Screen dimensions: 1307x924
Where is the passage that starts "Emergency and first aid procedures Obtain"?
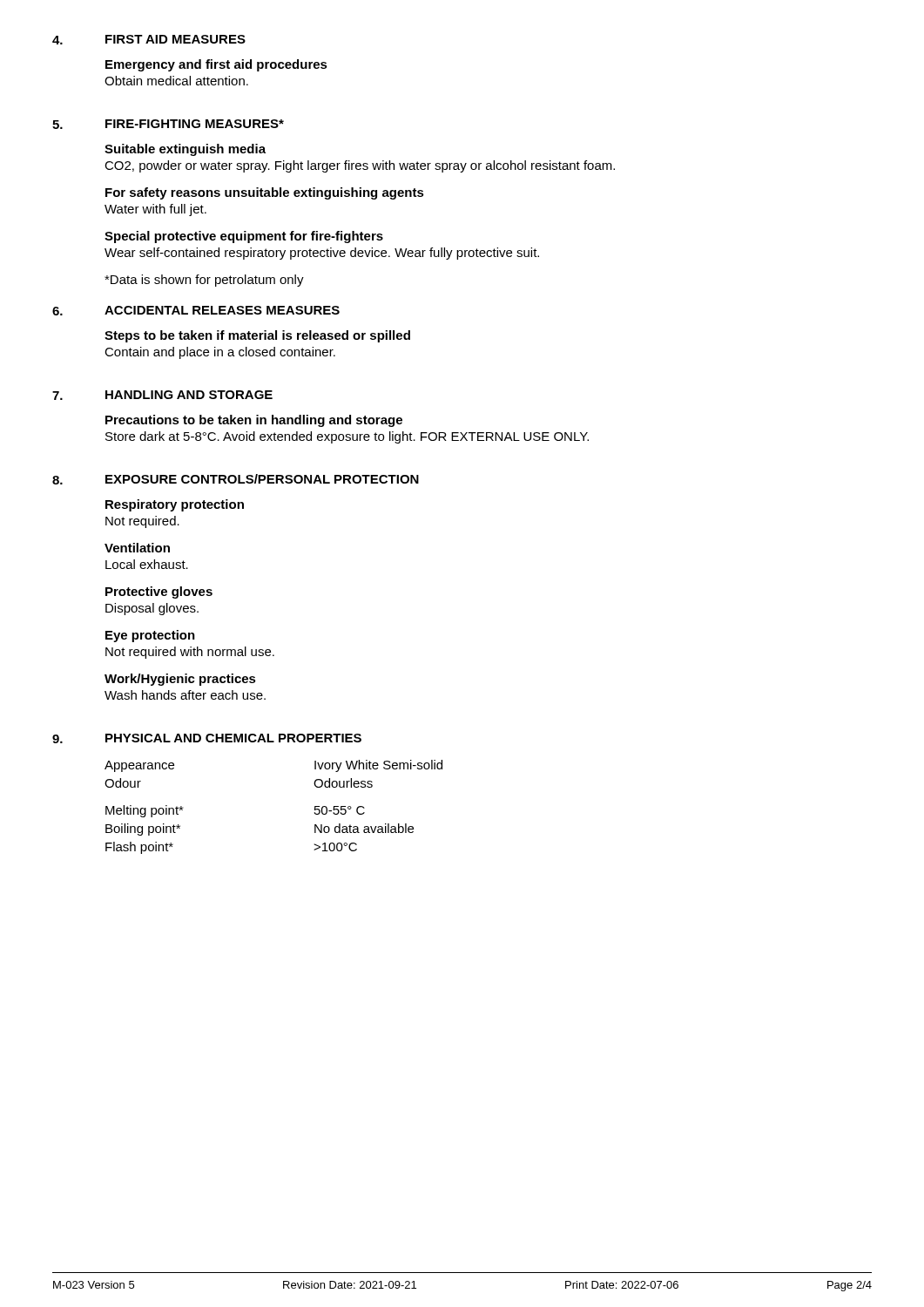point(216,65)
